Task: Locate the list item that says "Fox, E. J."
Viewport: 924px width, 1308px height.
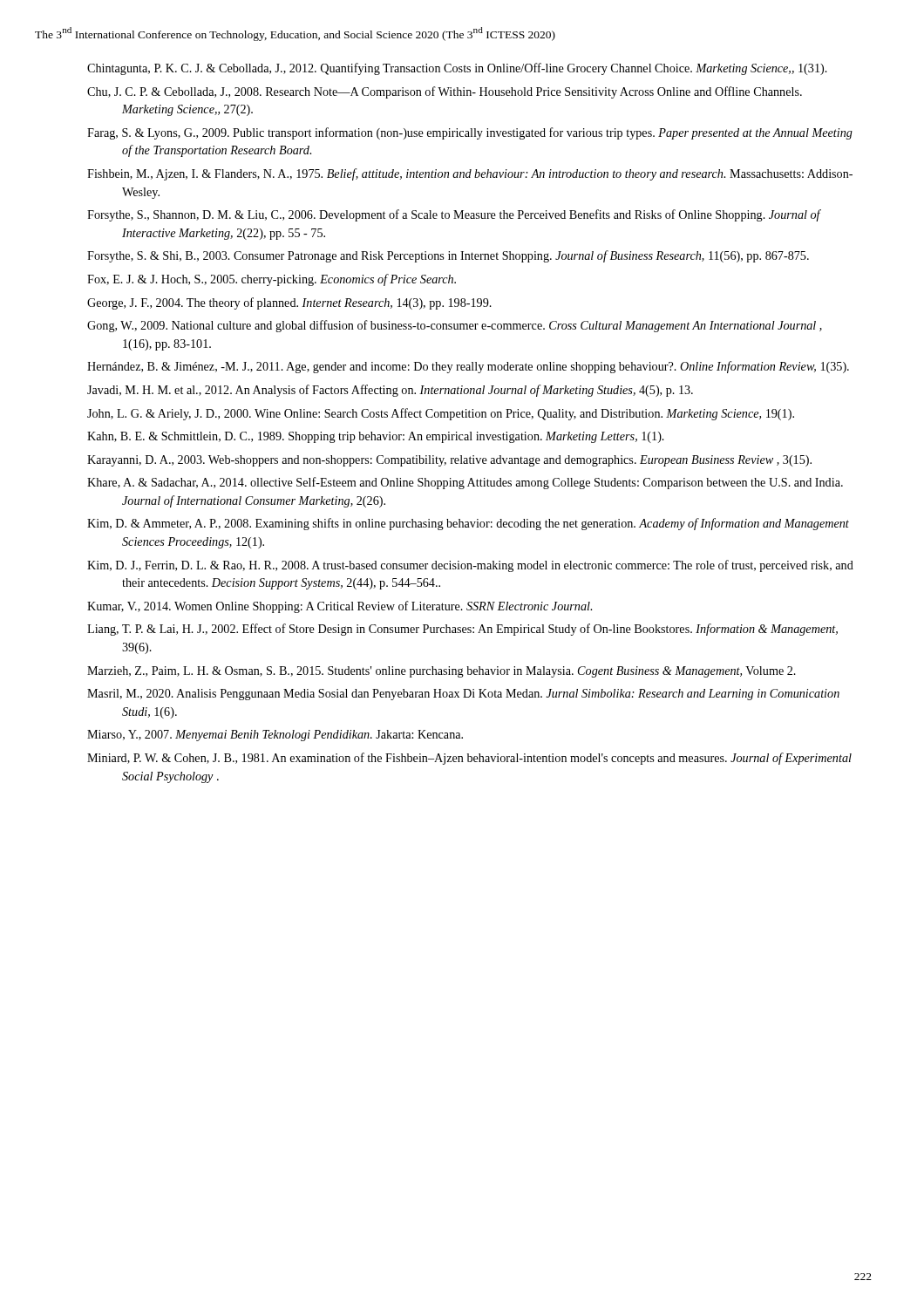Action: click(x=272, y=279)
